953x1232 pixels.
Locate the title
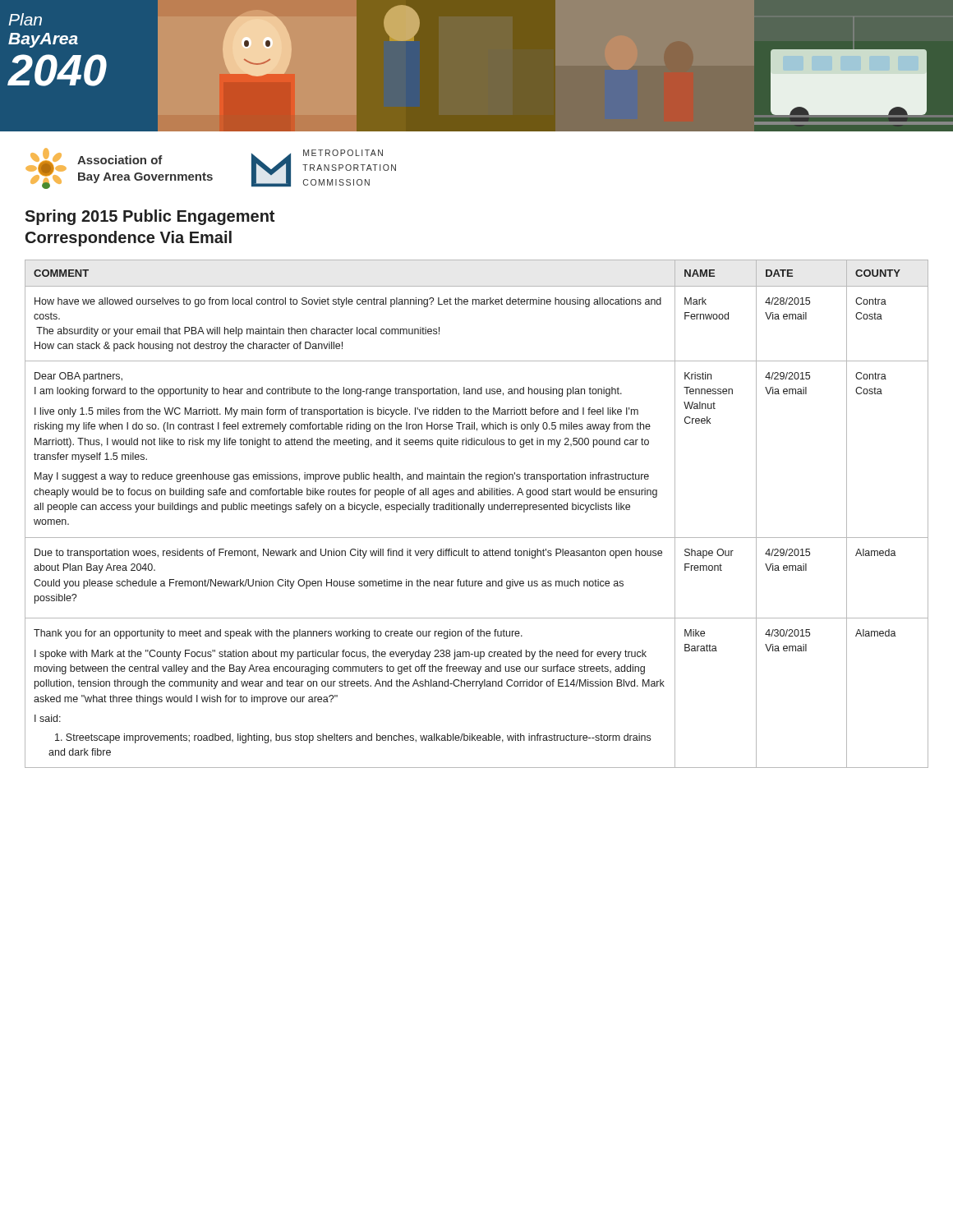coord(476,226)
